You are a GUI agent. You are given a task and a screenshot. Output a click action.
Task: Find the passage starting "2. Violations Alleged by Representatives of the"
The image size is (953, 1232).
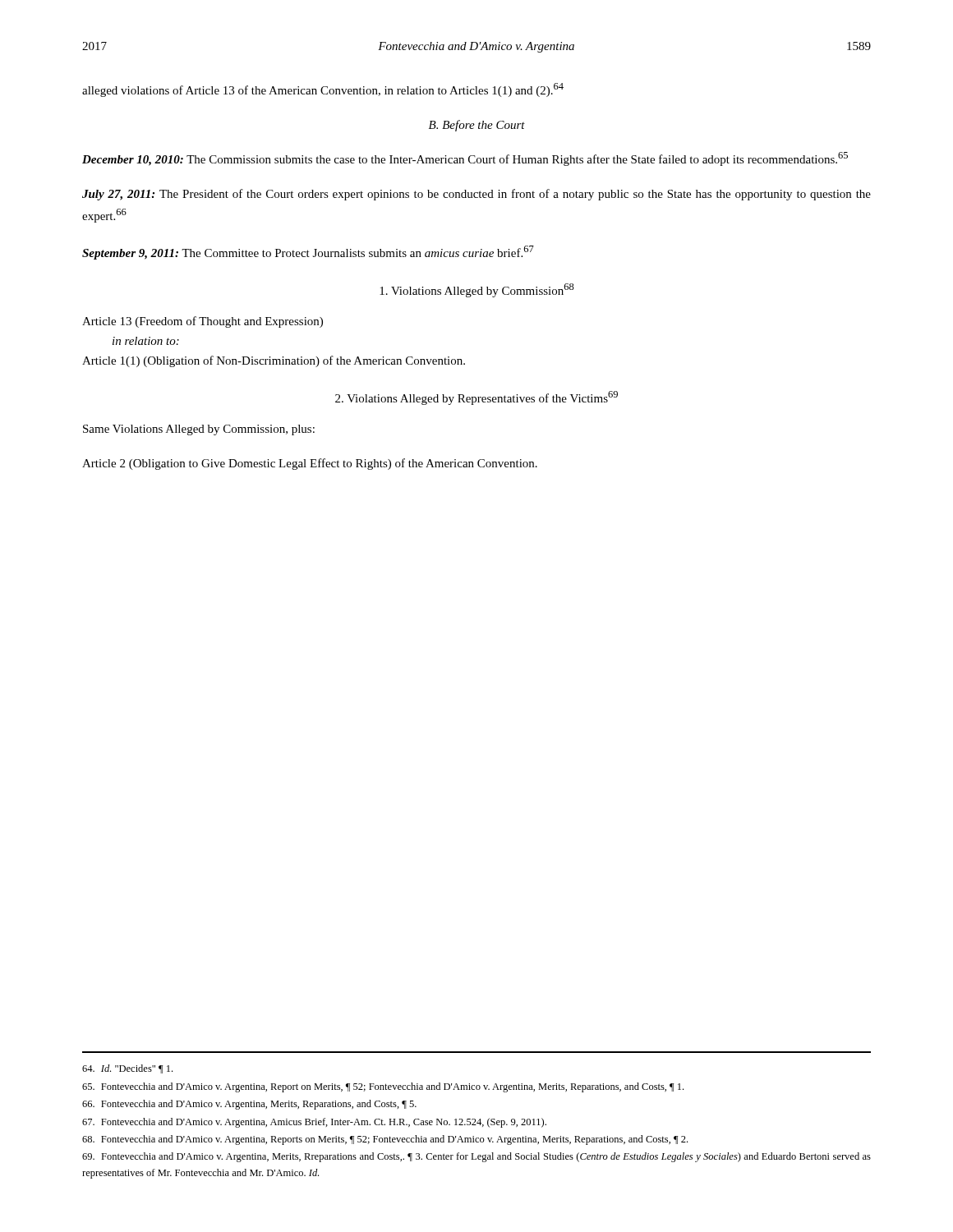click(476, 397)
